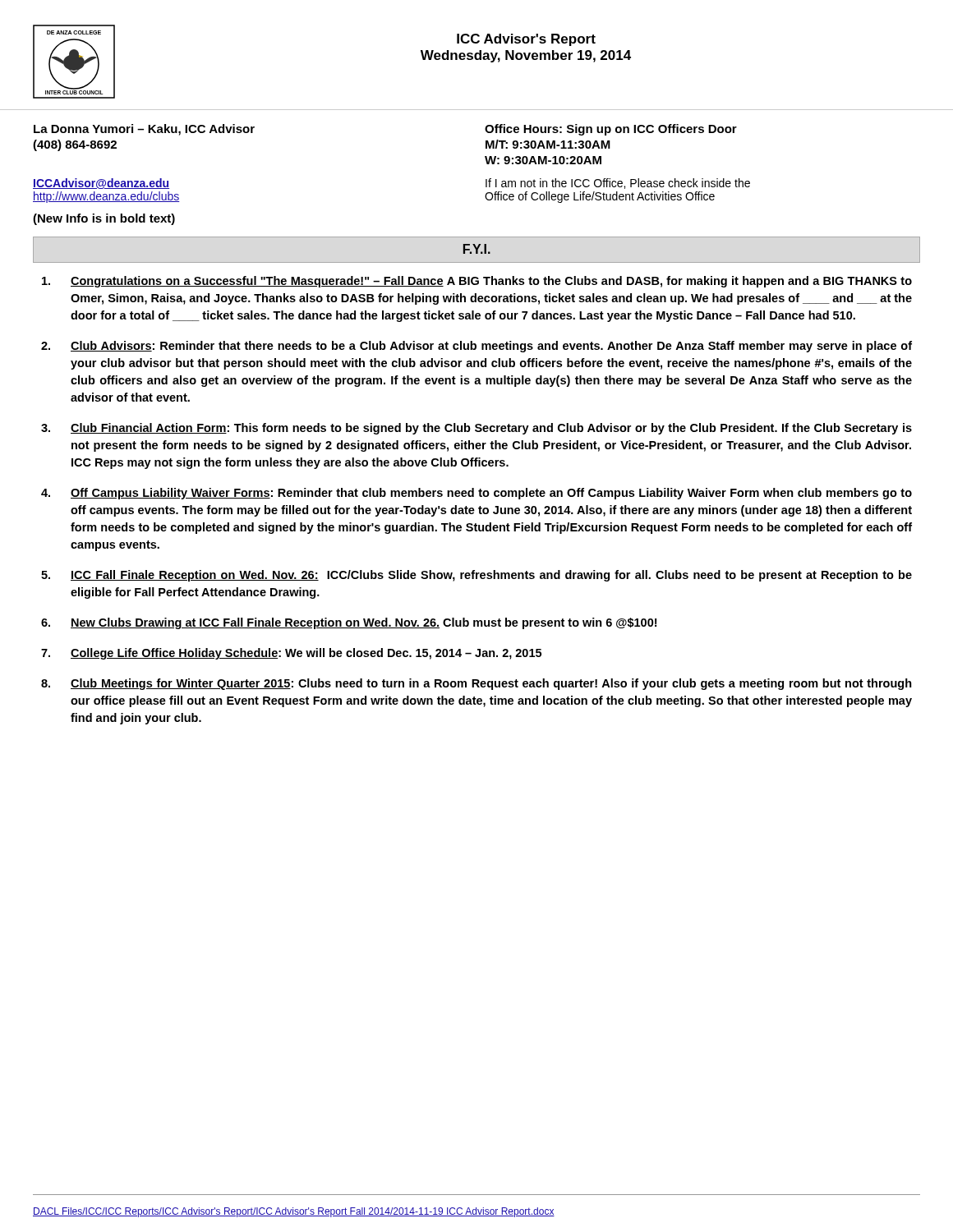This screenshot has width=953, height=1232.
Task: Click the logo
Action: 78,63
